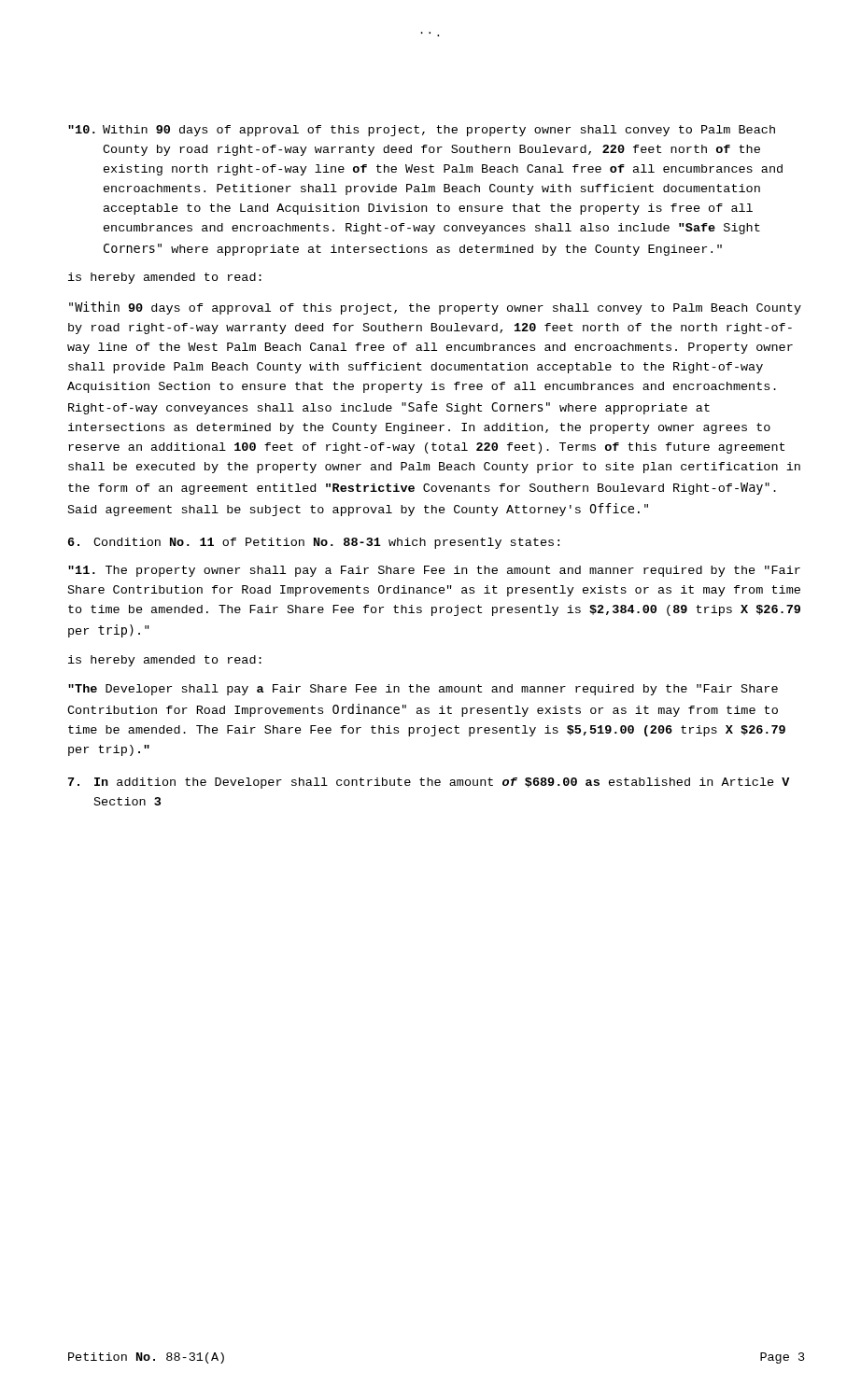Select the region starting ""10. Within 90 days of approval of"
Viewport: 861px width, 1400px height.
point(436,191)
